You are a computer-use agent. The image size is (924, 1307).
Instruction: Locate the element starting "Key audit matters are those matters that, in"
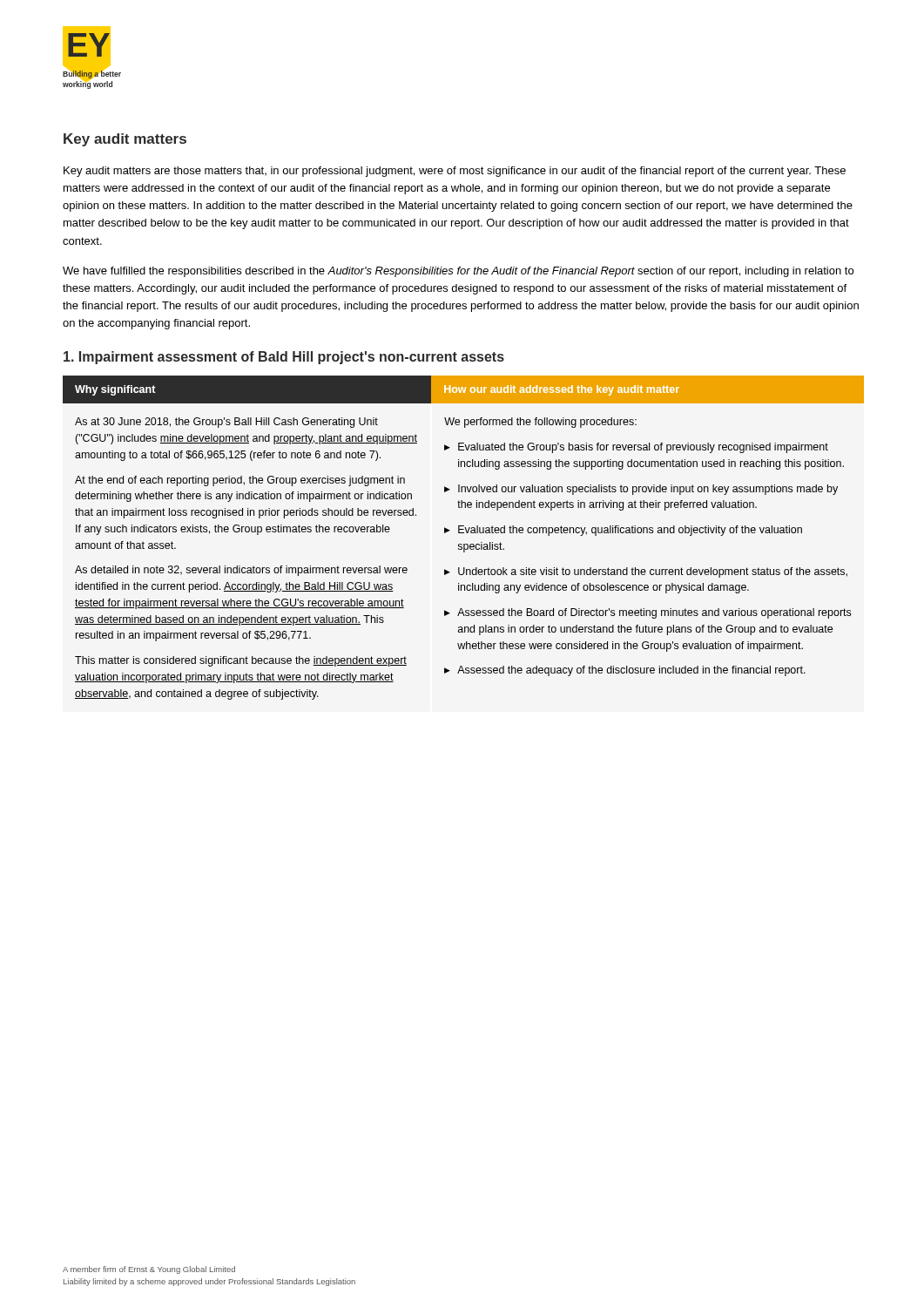[x=458, y=205]
